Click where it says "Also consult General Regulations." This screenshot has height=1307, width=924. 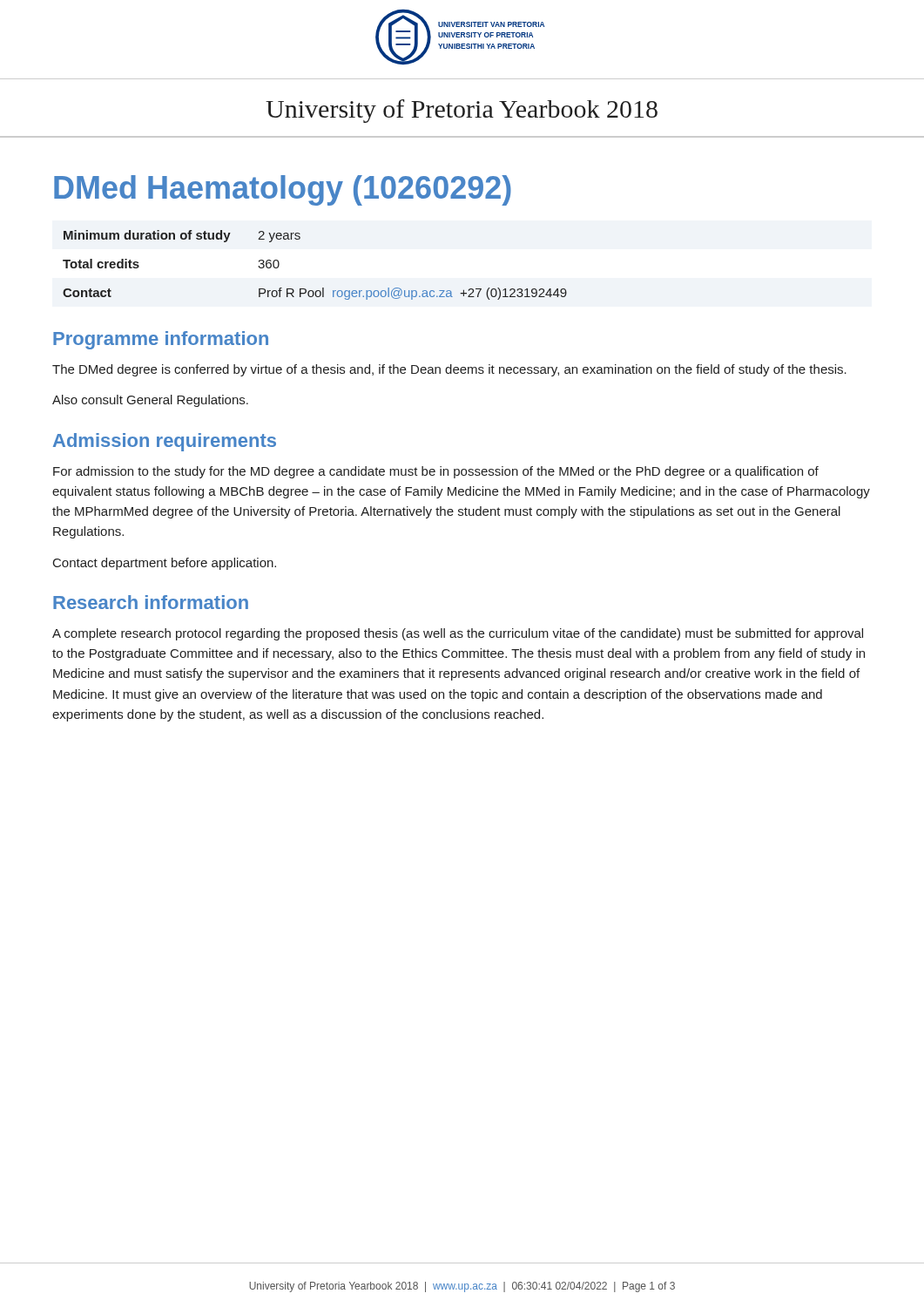point(150,401)
